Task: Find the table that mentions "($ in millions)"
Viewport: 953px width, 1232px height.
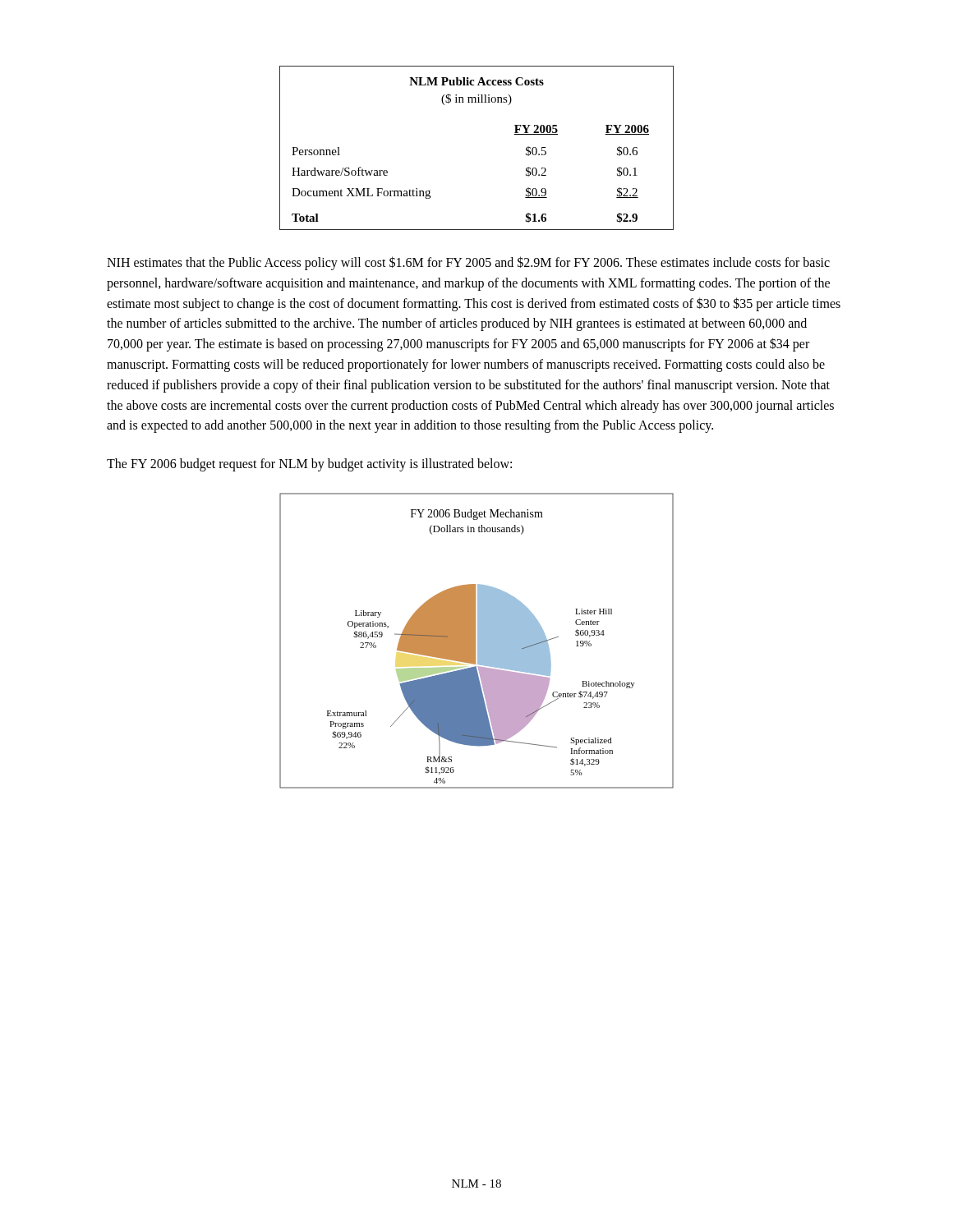Action: pos(476,148)
